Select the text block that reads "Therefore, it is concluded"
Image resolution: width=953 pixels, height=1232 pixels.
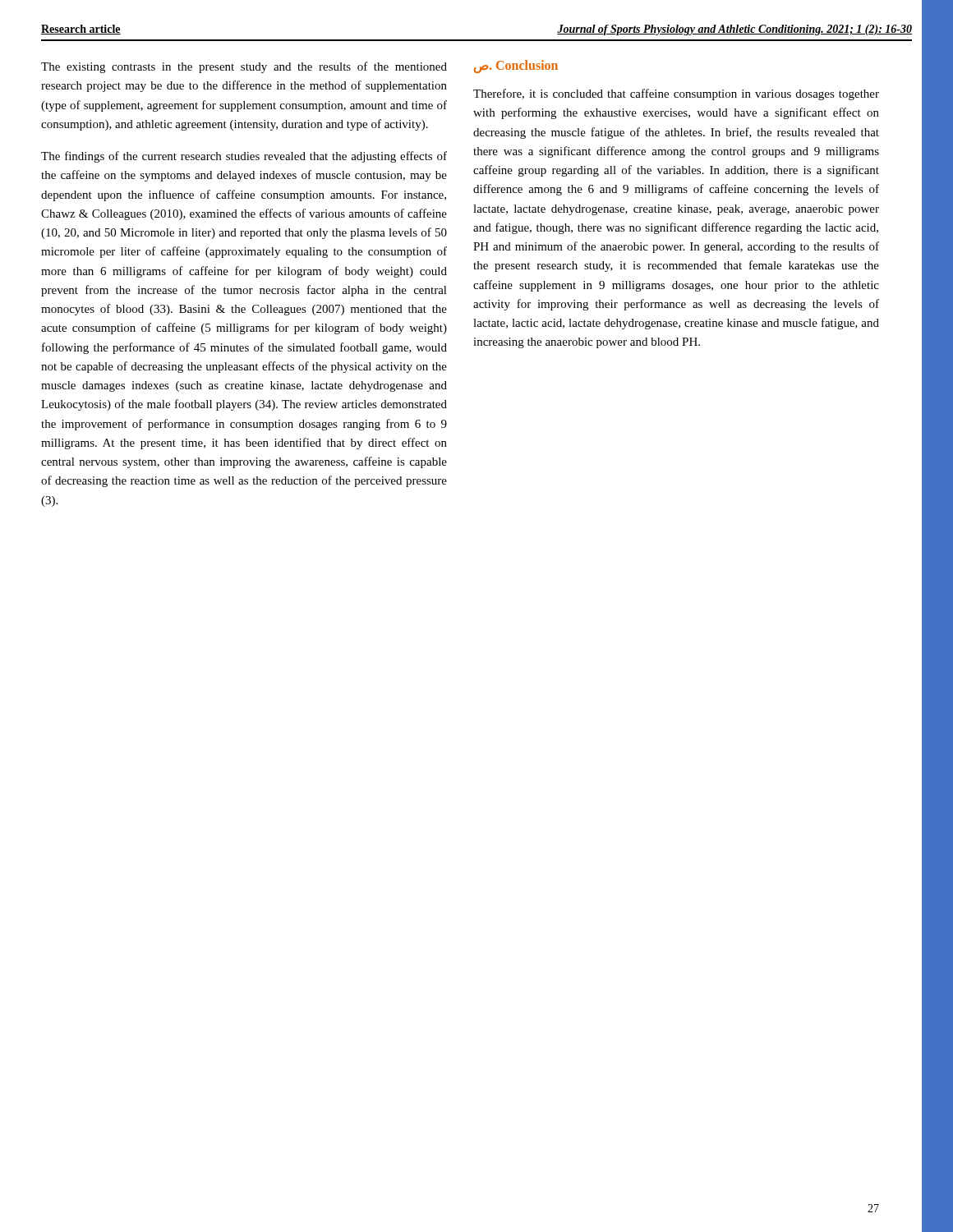676,218
